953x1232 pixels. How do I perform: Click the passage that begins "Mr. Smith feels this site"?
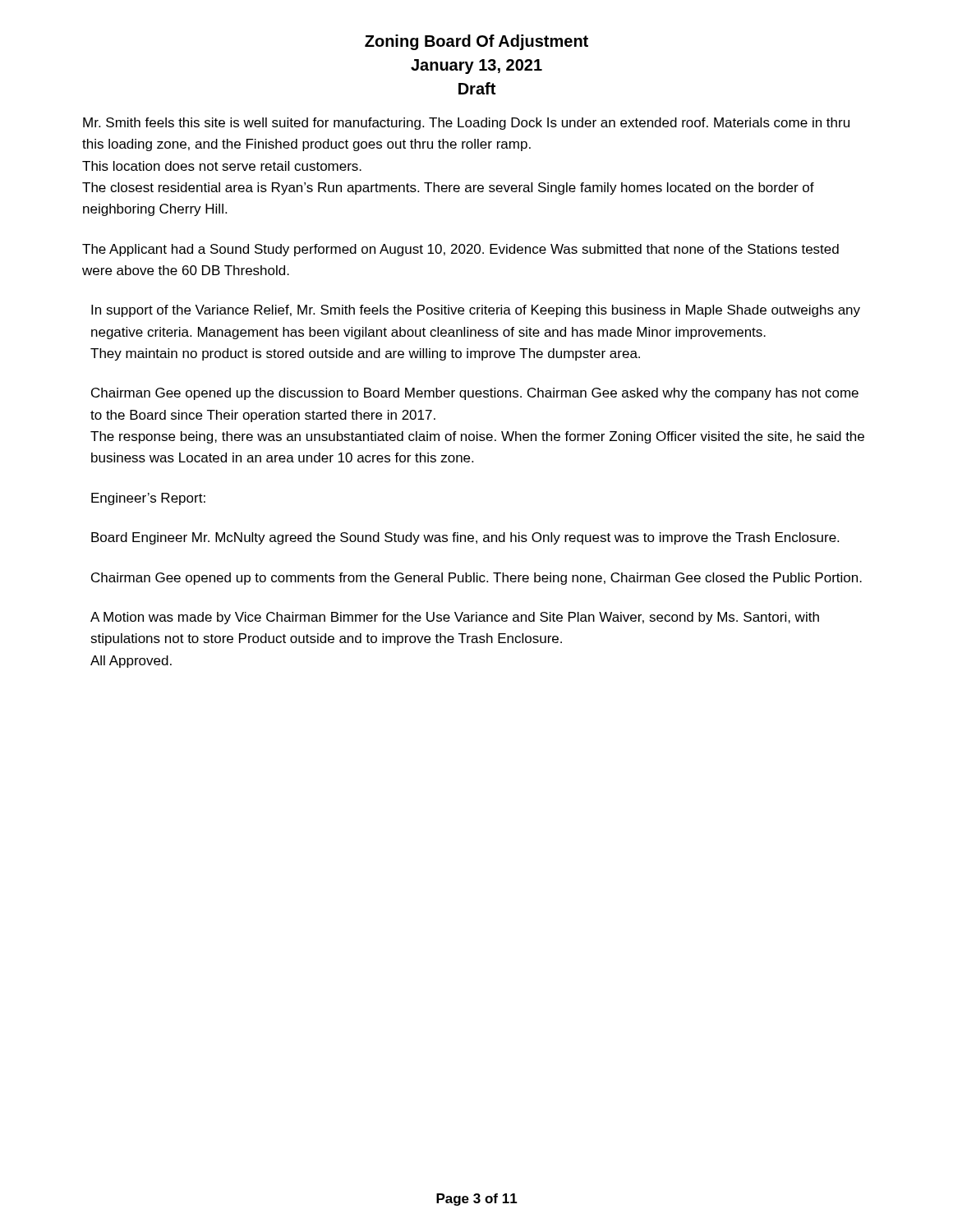coord(466,124)
